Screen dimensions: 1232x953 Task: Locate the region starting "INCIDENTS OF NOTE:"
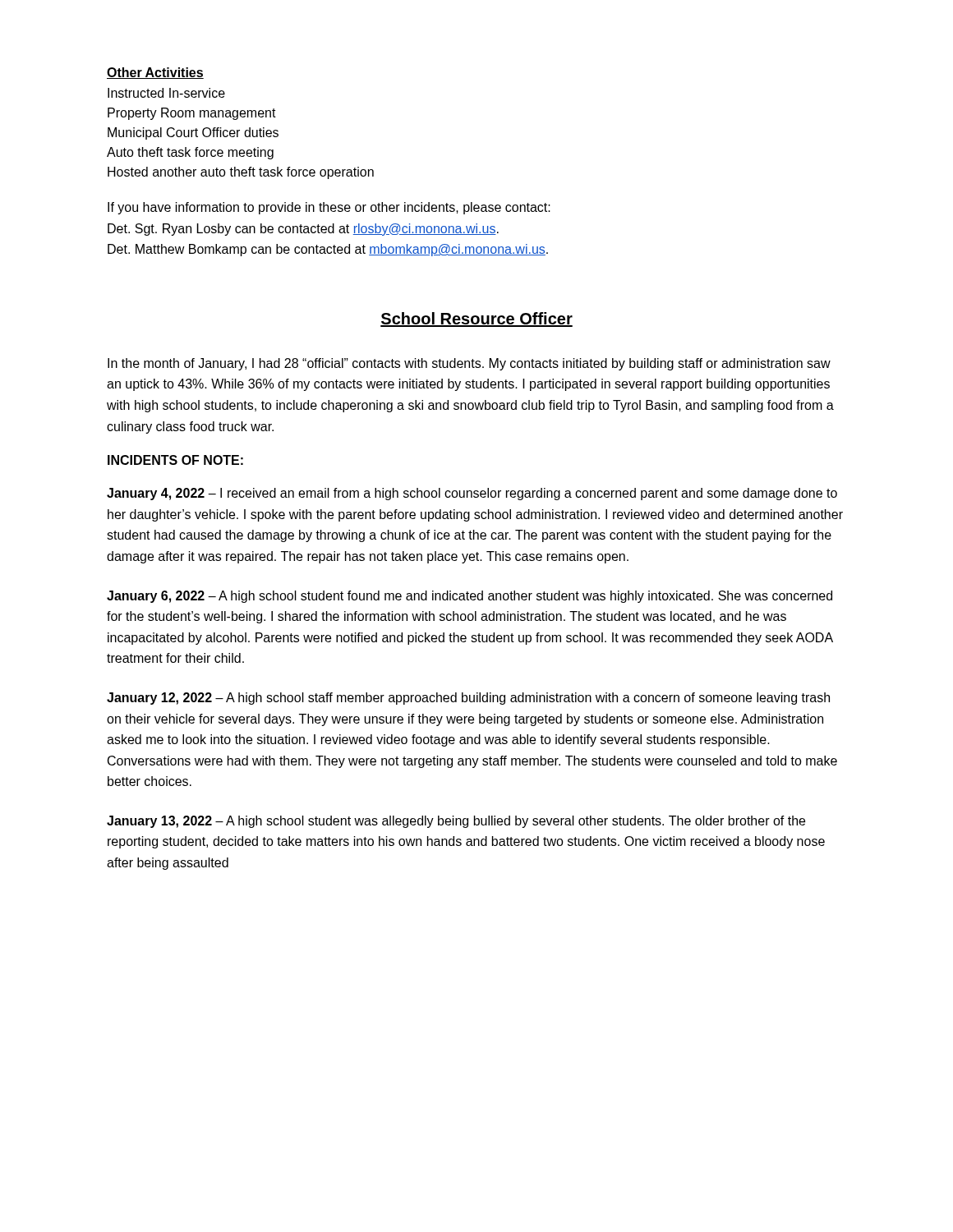pos(175,460)
